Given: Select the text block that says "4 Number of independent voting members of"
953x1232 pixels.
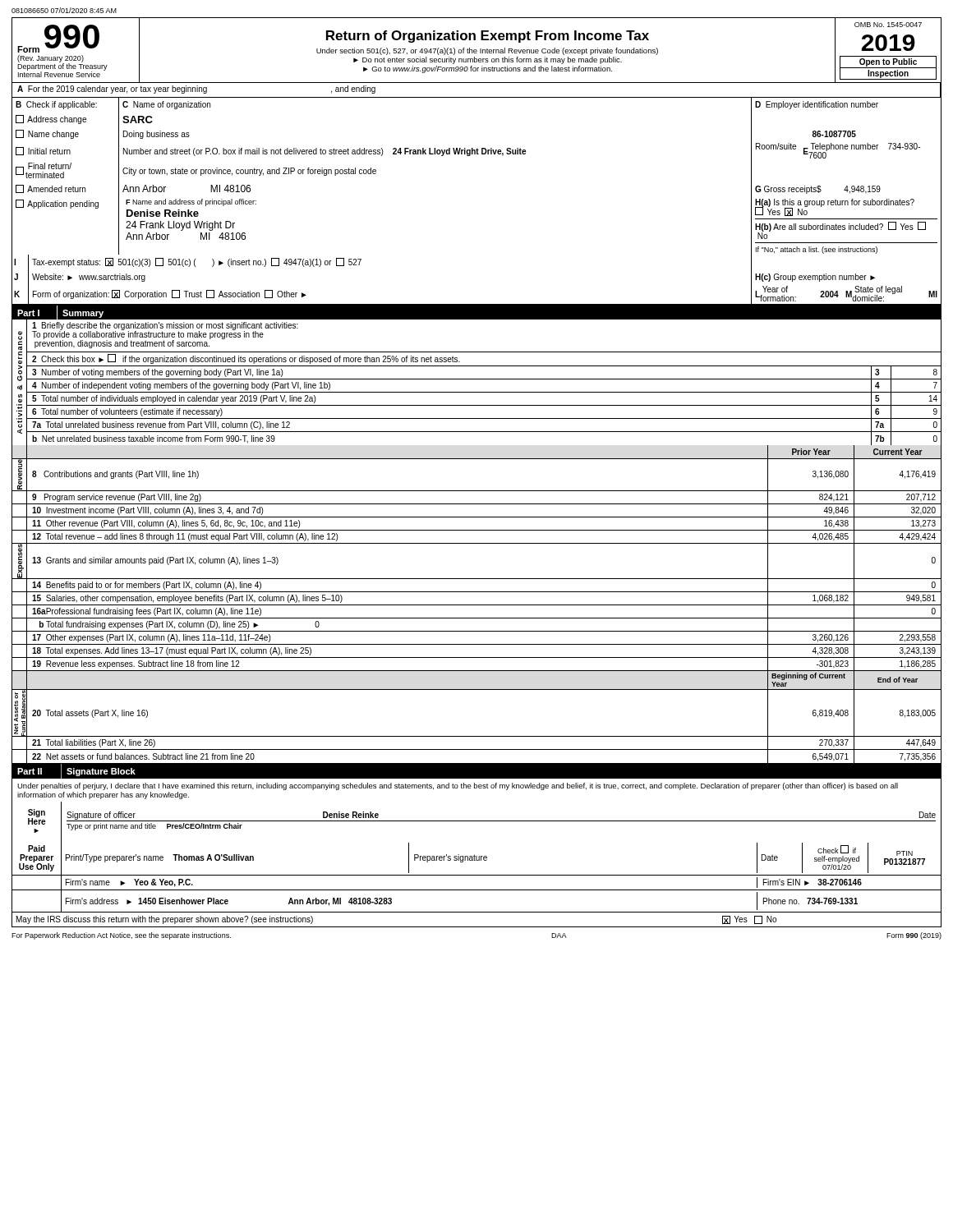Looking at the screenshot, I should (x=277, y=386).
